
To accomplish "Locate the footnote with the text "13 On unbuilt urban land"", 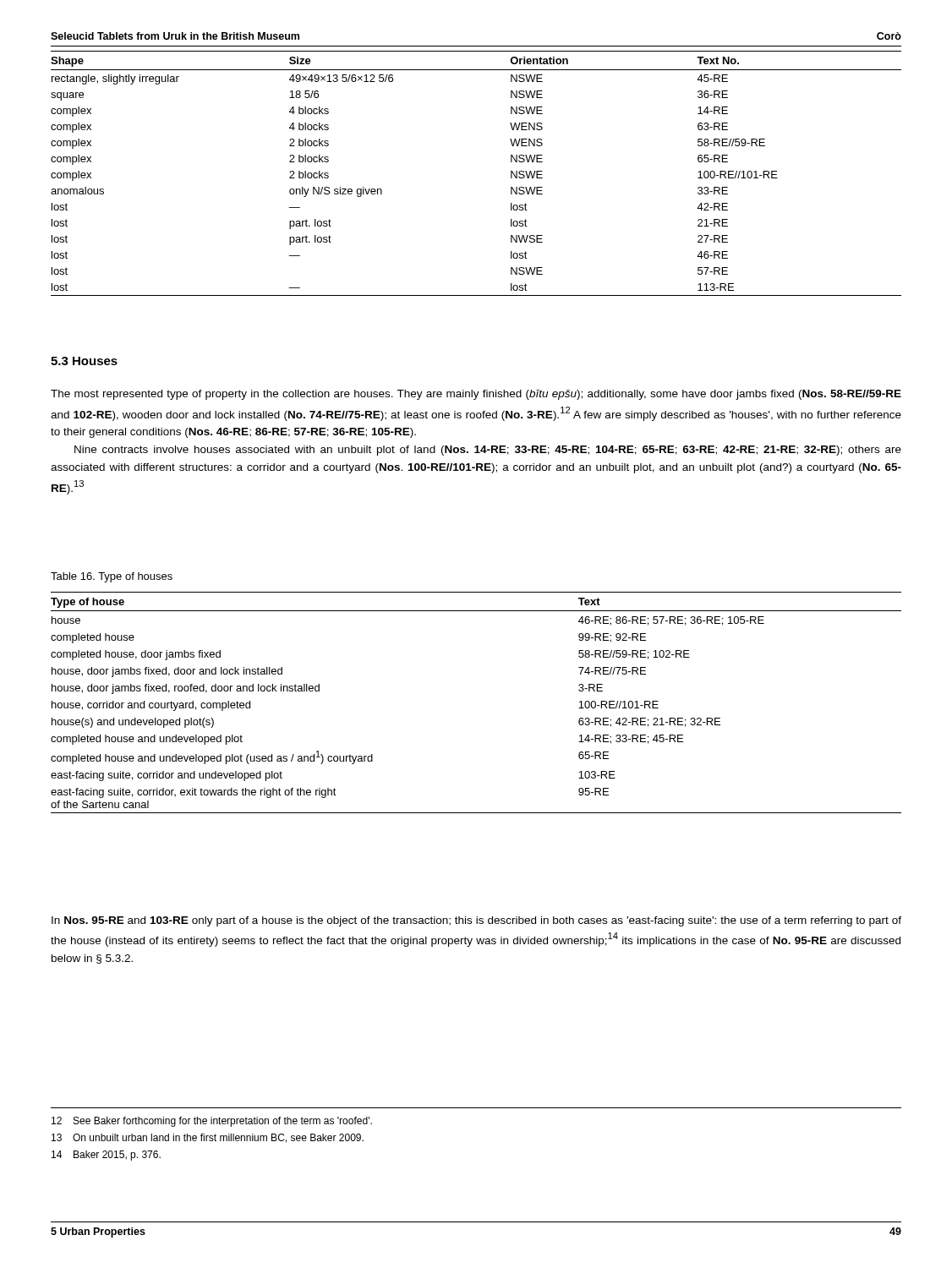I will (207, 1138).
